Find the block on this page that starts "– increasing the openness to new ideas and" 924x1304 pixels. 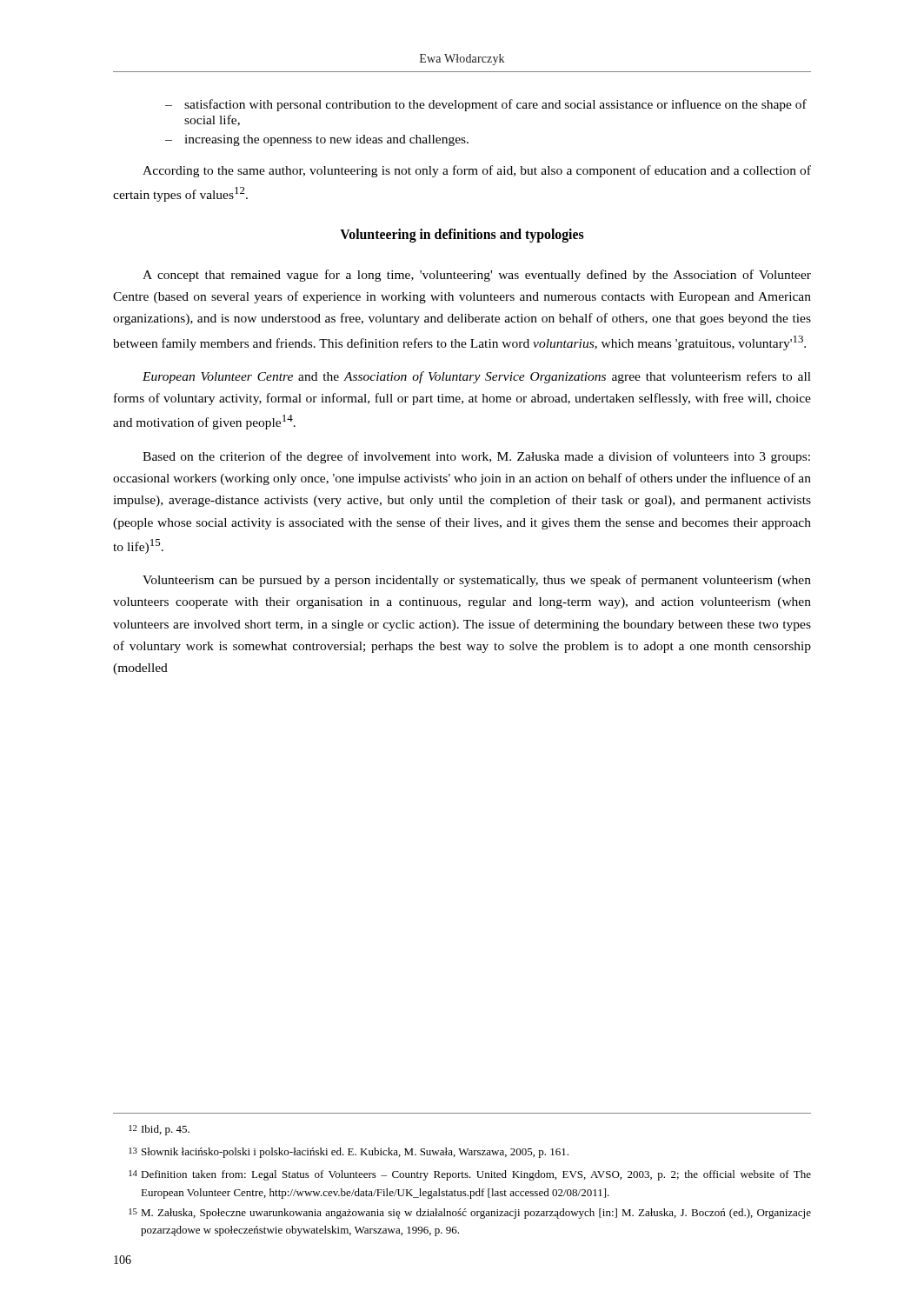point(317,140)
